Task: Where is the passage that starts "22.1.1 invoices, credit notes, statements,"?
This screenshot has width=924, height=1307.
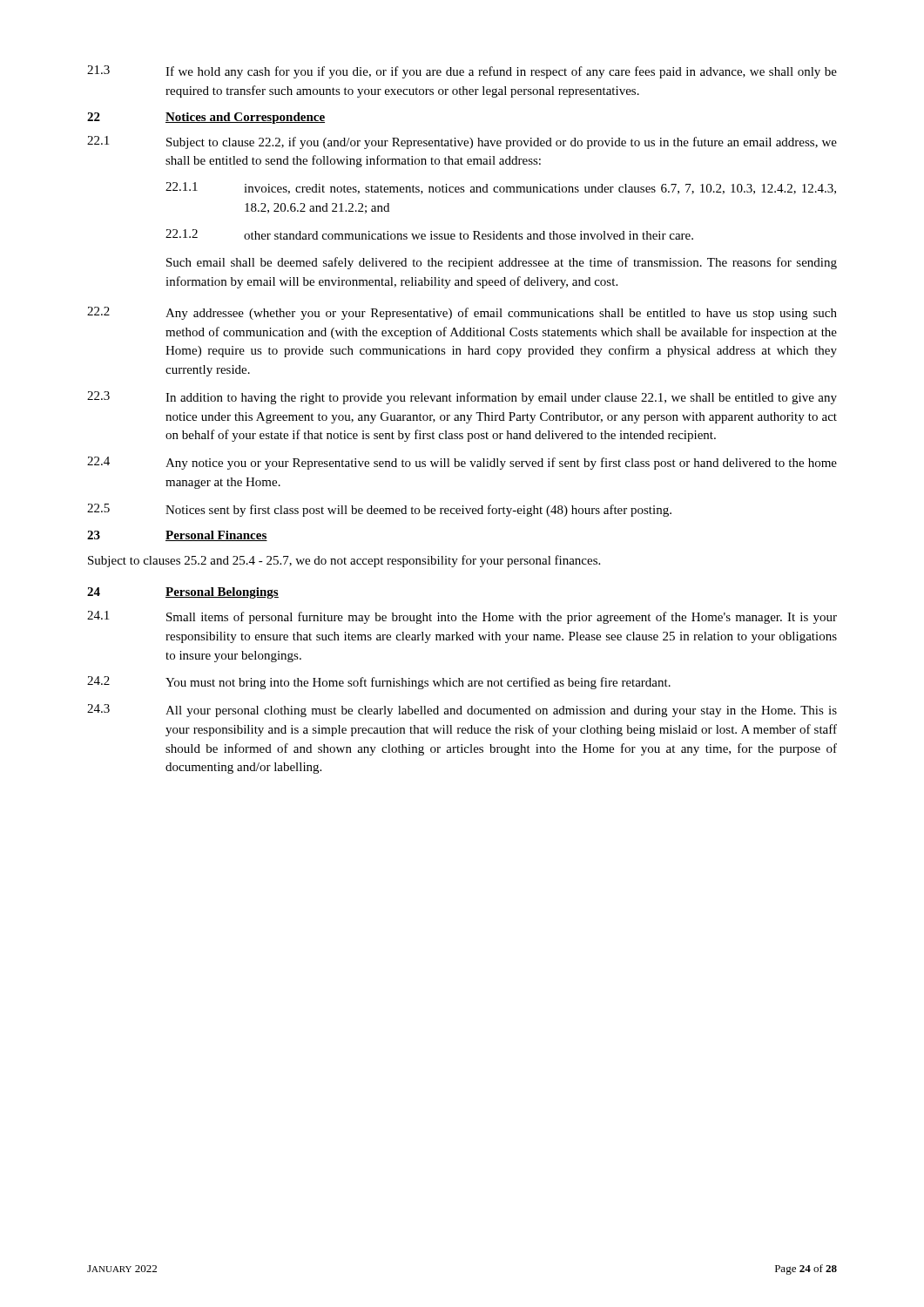Action: pyautogui.click(x=501, y=198)
